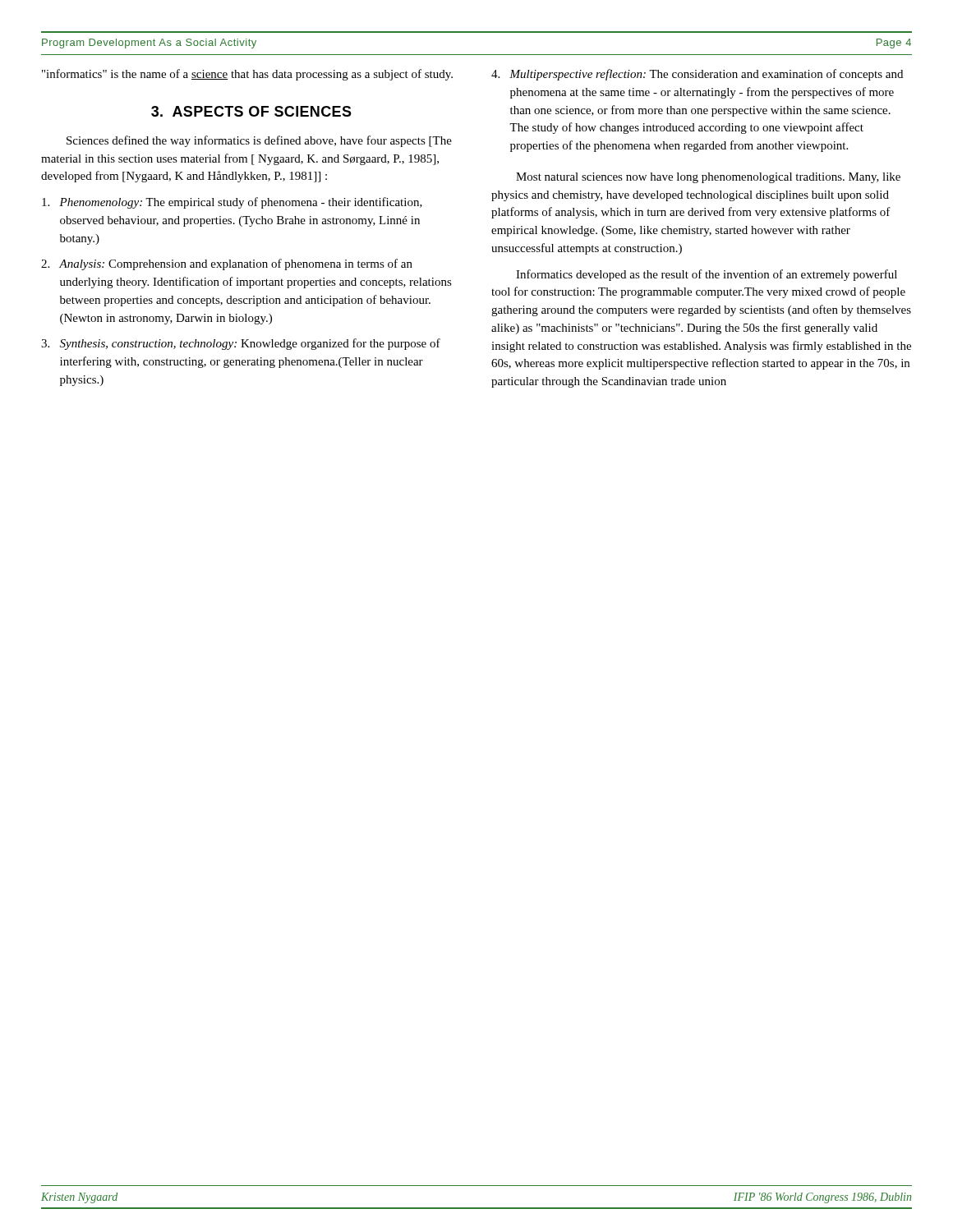Find the element starting "Sciences defined the way informatics is defined above,"
The height and width of the screenshot is (1232, 953).
point(246,158)
